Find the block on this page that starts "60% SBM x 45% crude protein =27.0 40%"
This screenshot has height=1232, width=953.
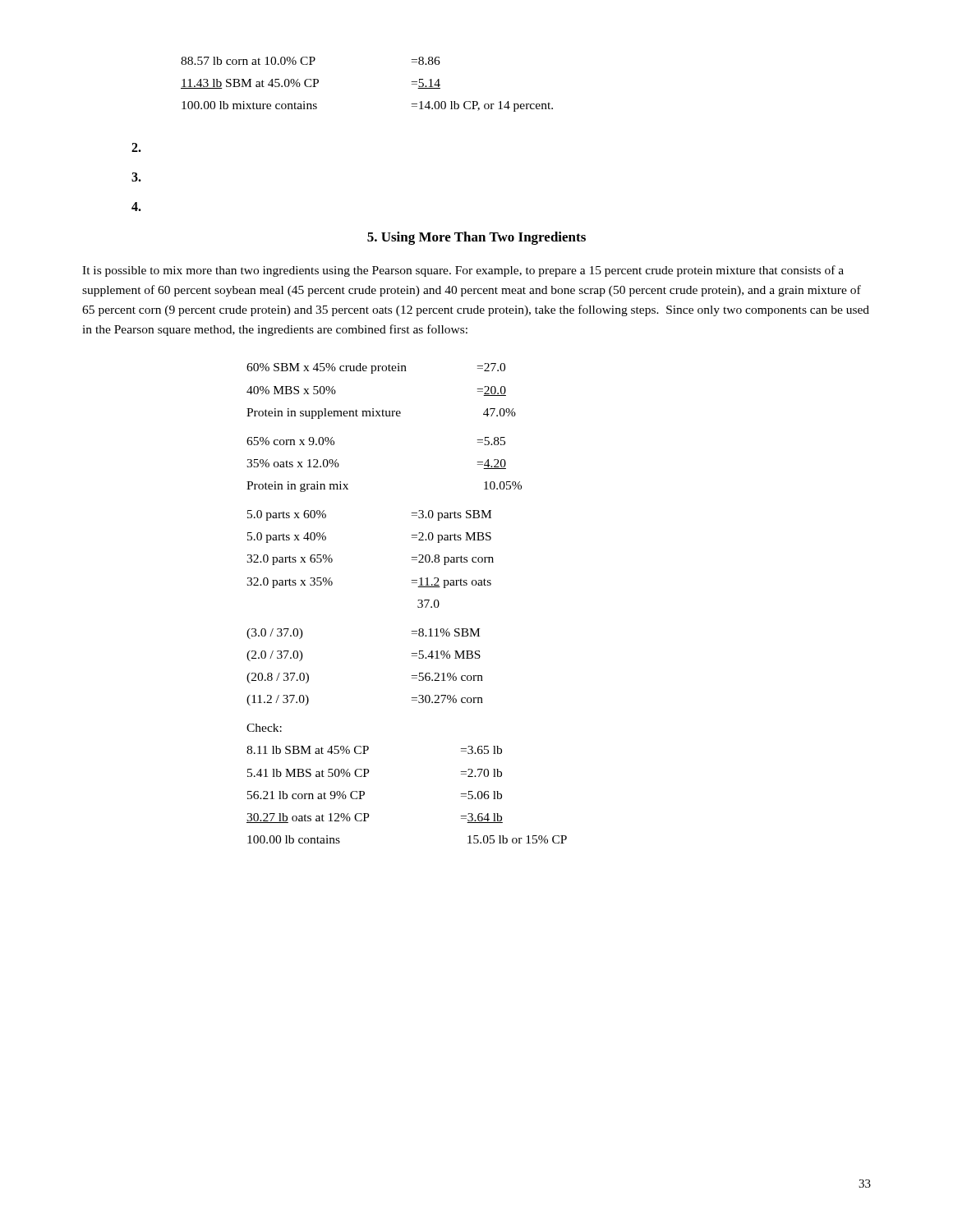[476, 389]
